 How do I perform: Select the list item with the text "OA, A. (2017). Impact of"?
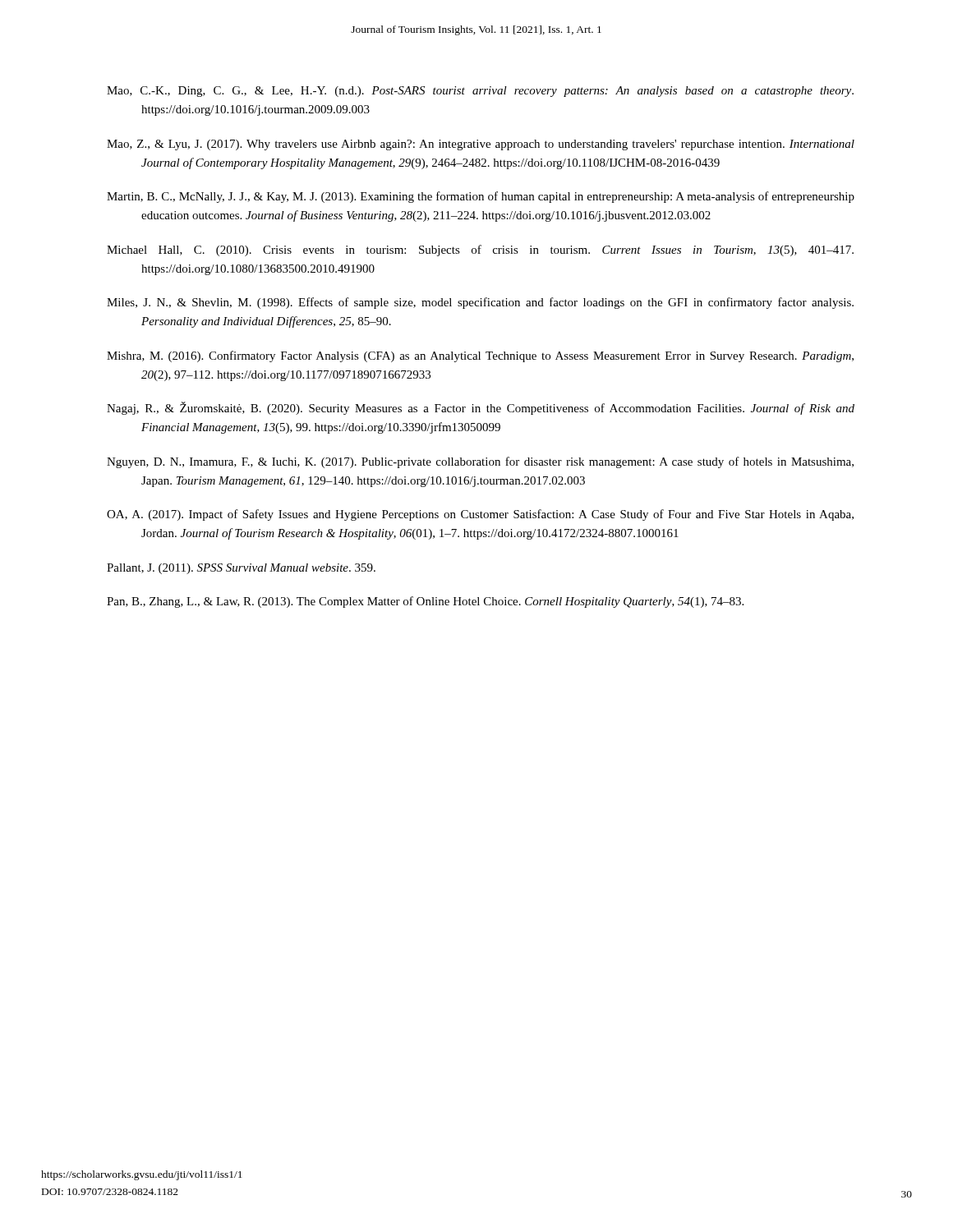coord(481,524)
